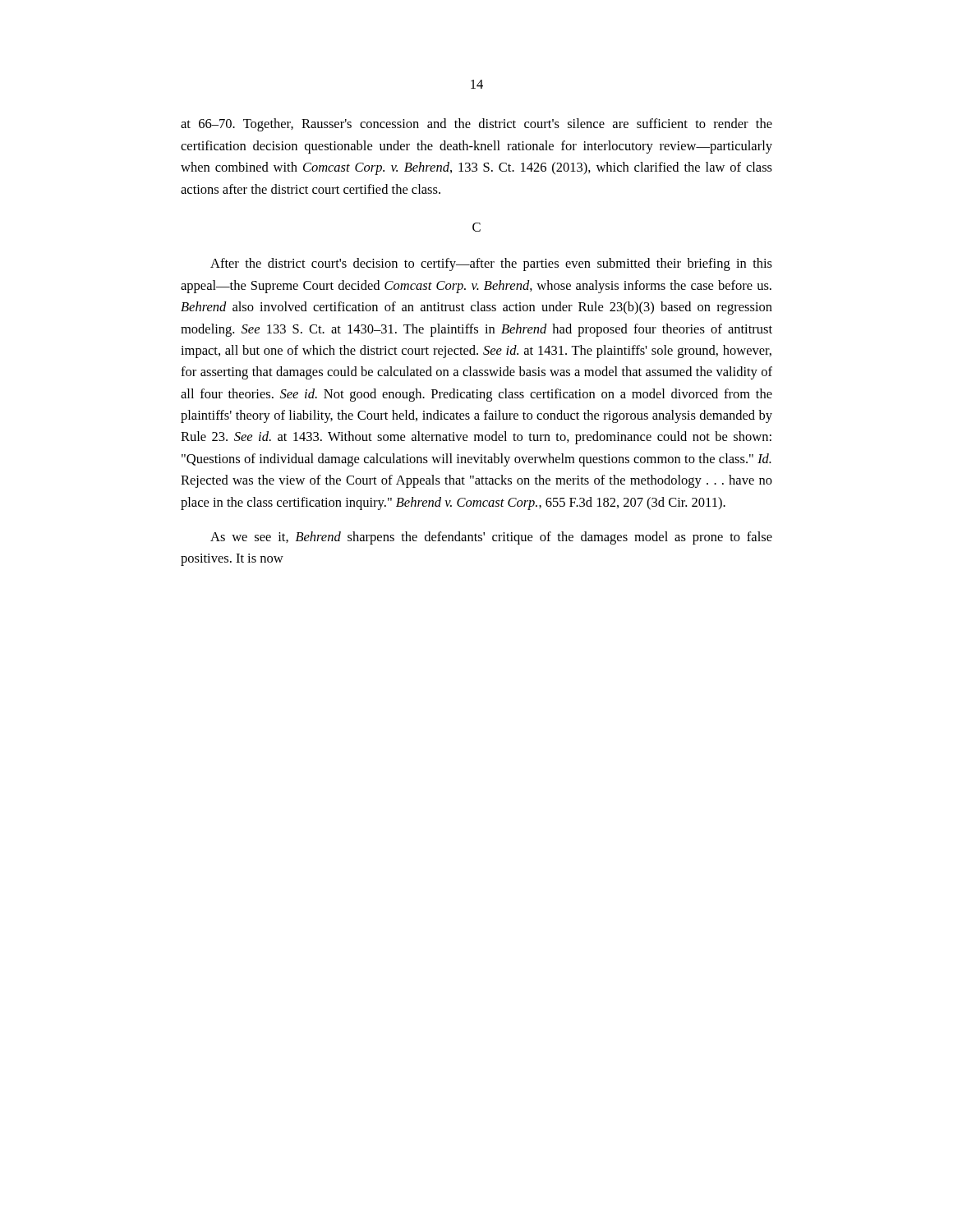Click on the element starting "at 66–70. Together,"
The height and width of the screenshot is (1232, 953).
(476, 156)
